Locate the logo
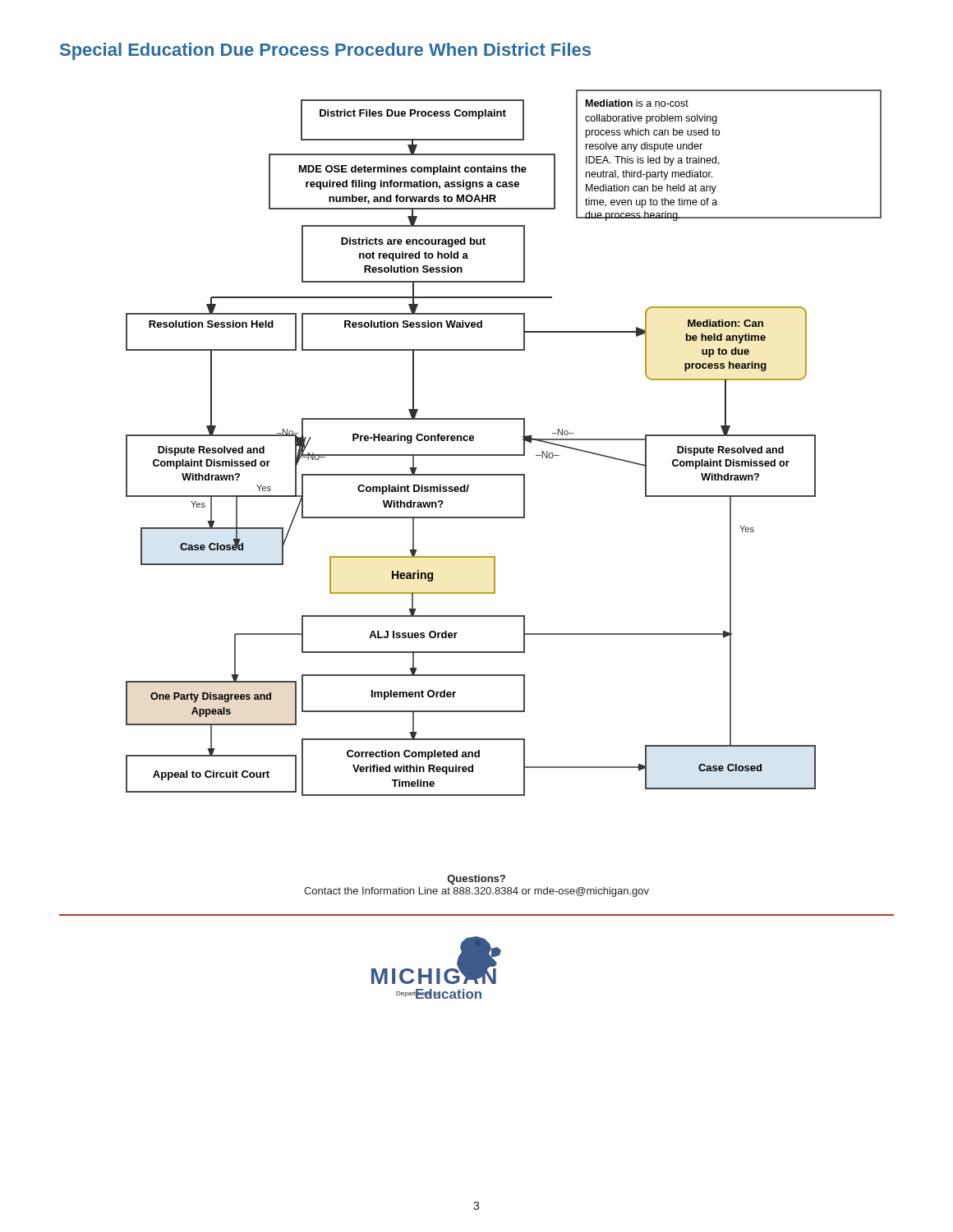This screenshot has height=1232, width=953. (476, 967)
